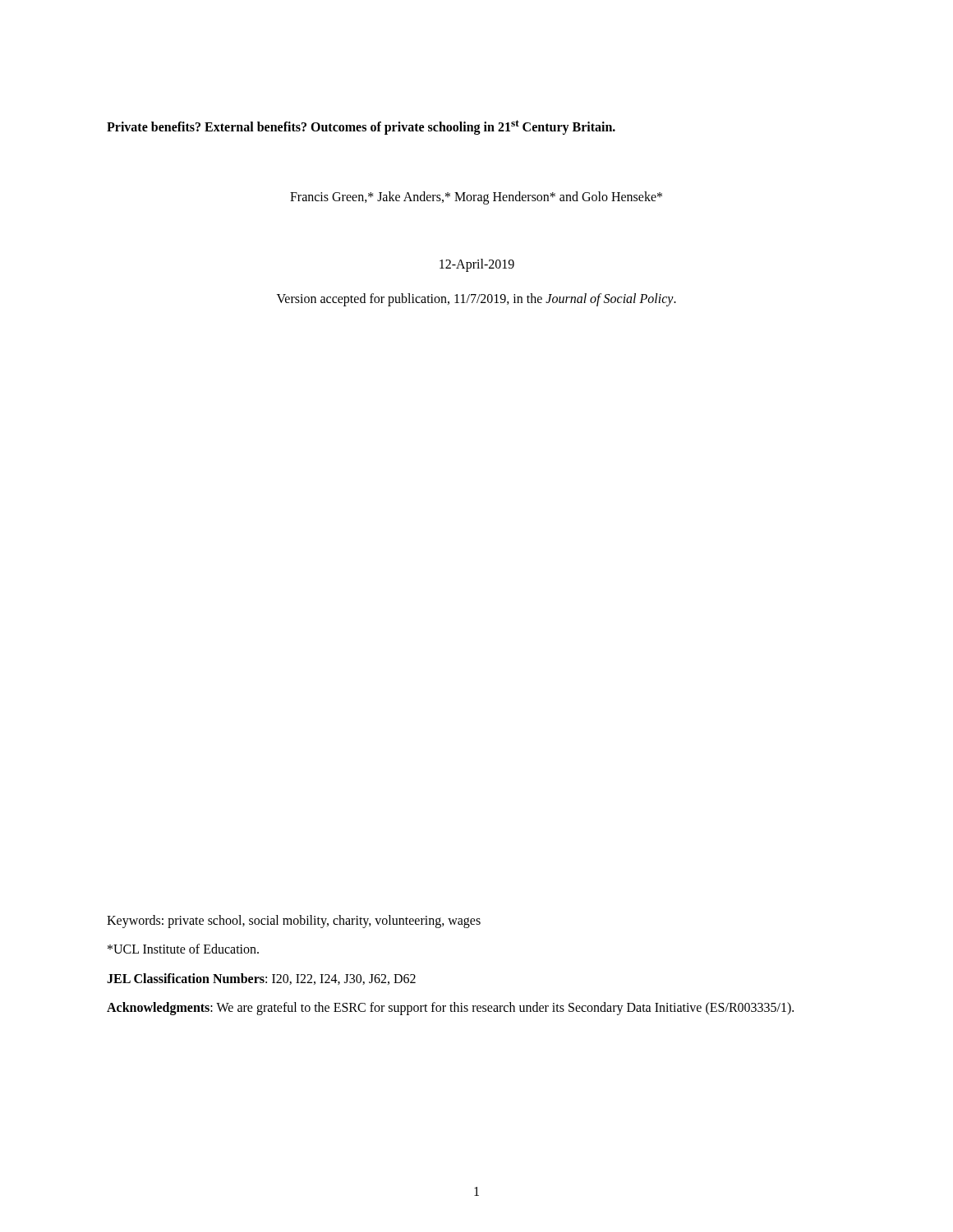Select the text starting "Keywords: private school,"
This screenshot has width=953, height=1232.
[294, 920]
